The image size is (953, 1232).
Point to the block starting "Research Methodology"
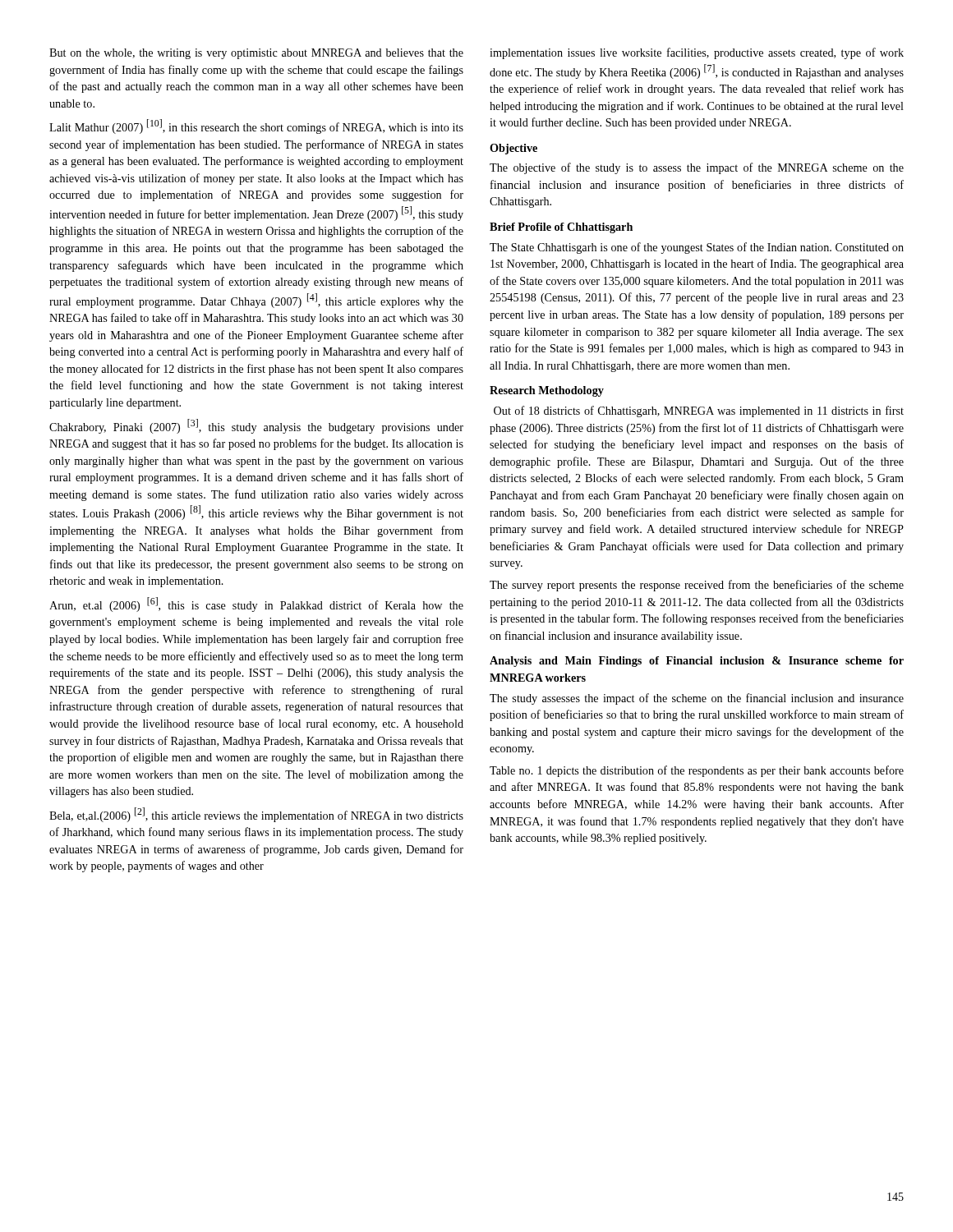547,391
